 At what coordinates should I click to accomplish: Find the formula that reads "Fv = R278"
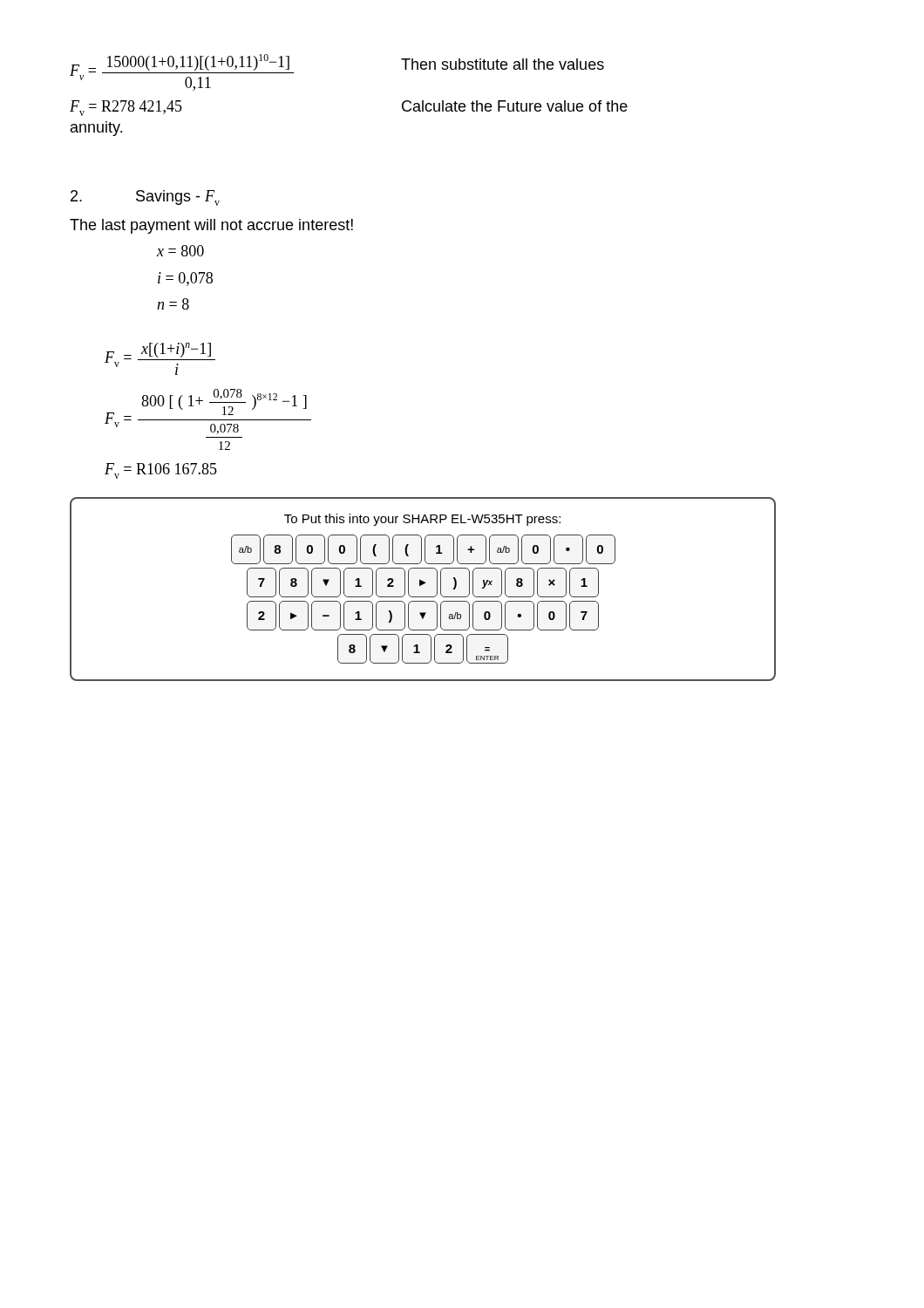126,108
